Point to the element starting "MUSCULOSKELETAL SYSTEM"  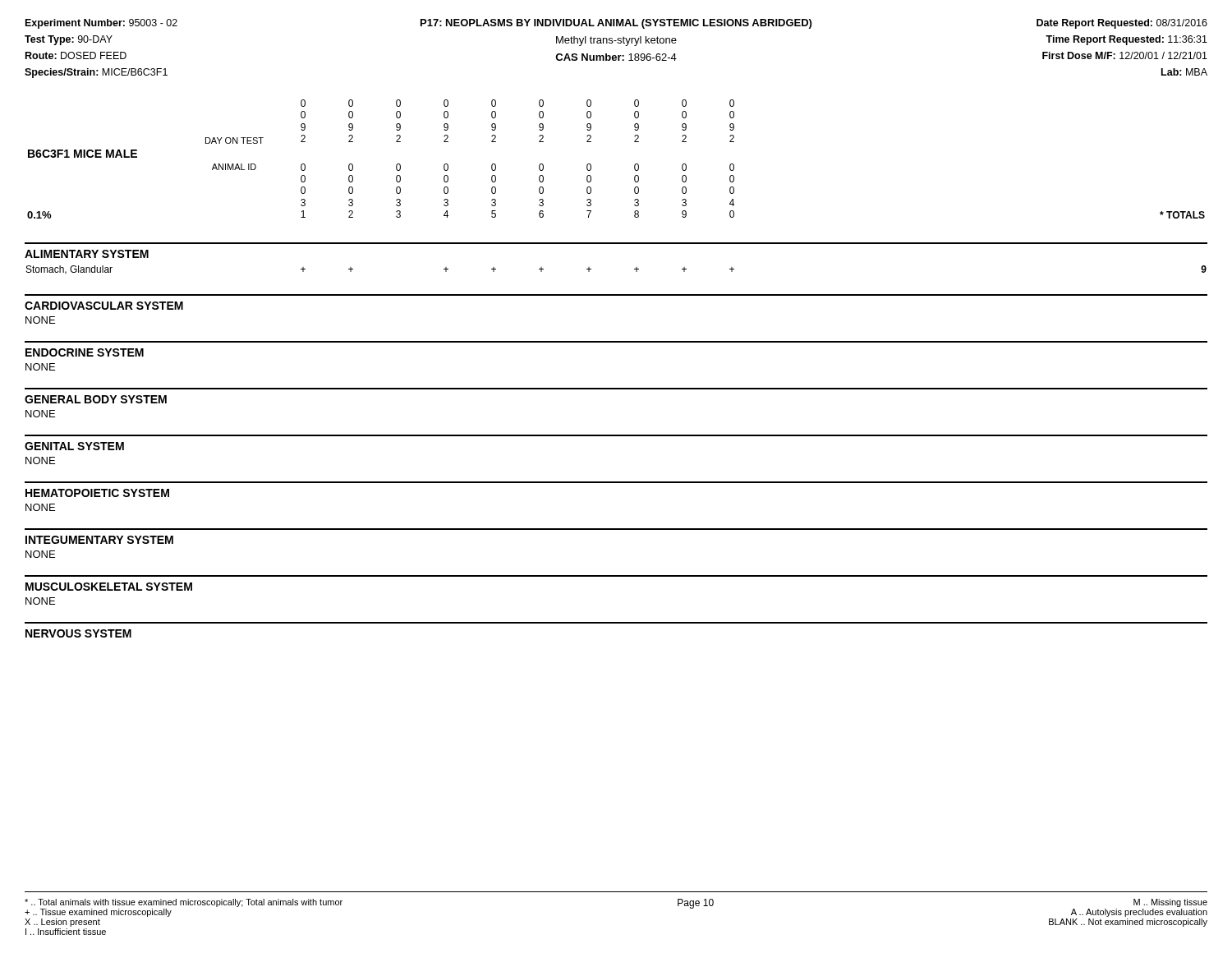pyautogui.click(x=109, y=587)
